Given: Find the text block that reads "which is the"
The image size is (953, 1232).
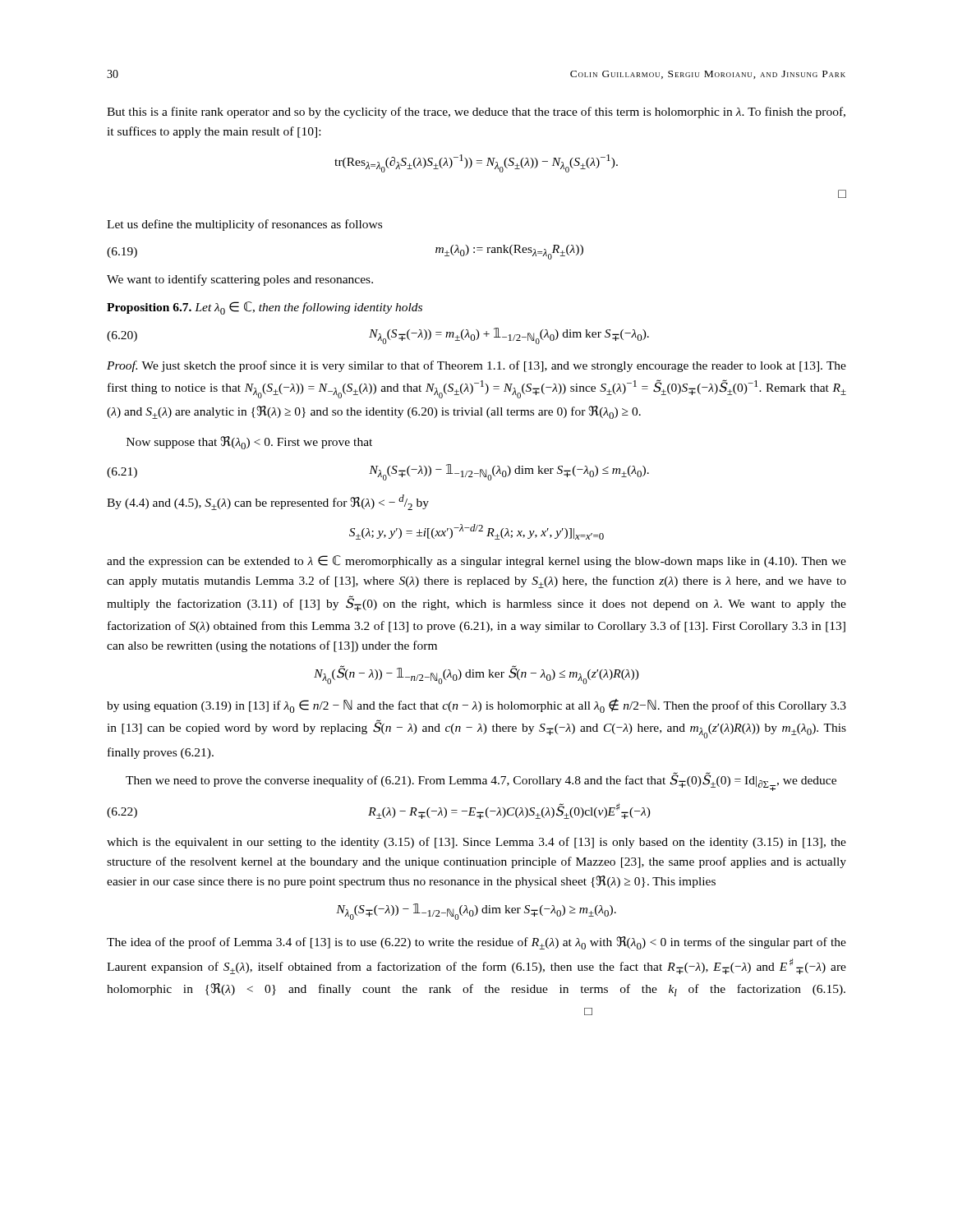Looking at the screenshot, I should (476, 861).
